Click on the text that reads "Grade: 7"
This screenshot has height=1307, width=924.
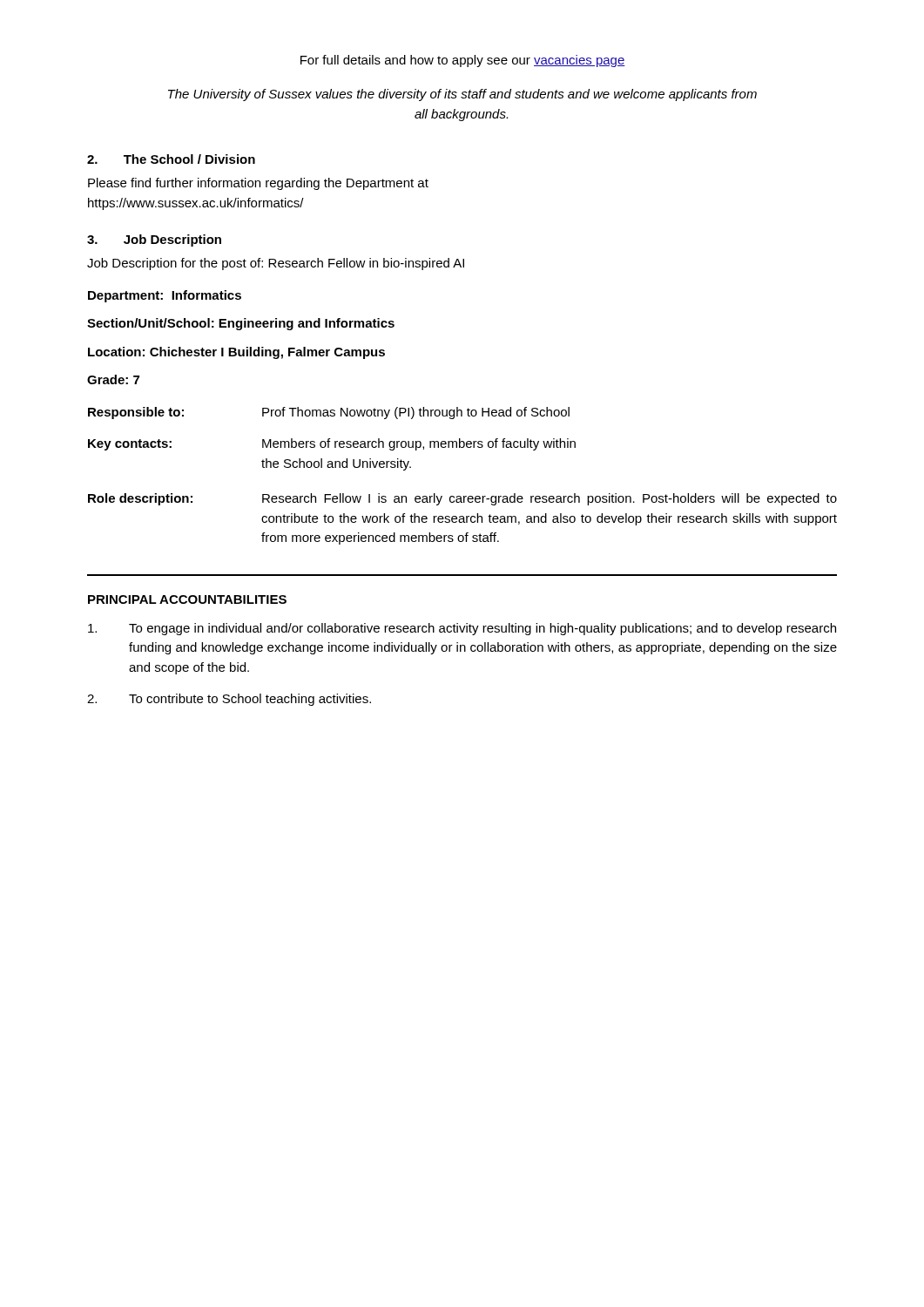tap(114, 379)
